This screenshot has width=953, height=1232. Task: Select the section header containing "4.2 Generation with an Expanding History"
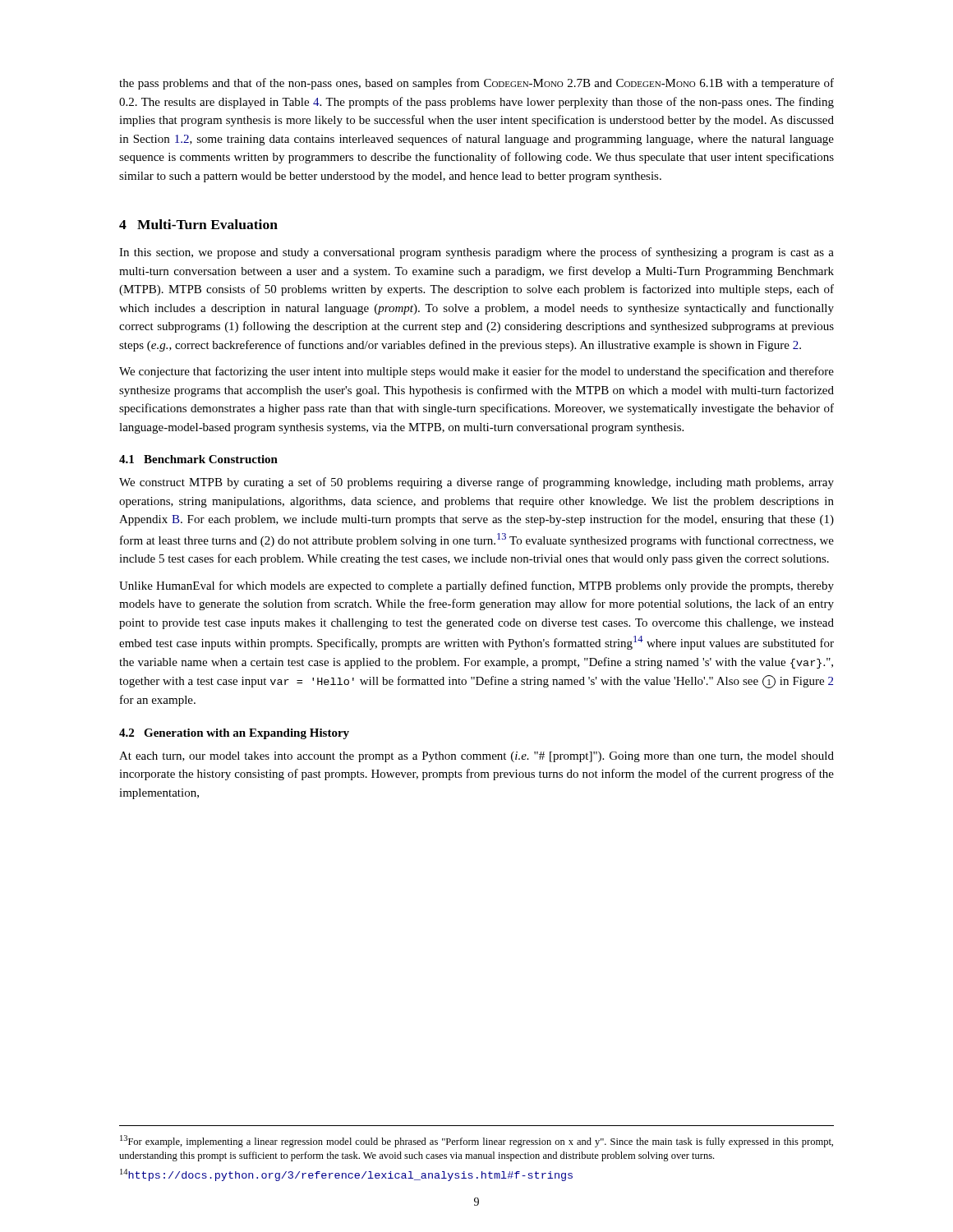(234, 732)
